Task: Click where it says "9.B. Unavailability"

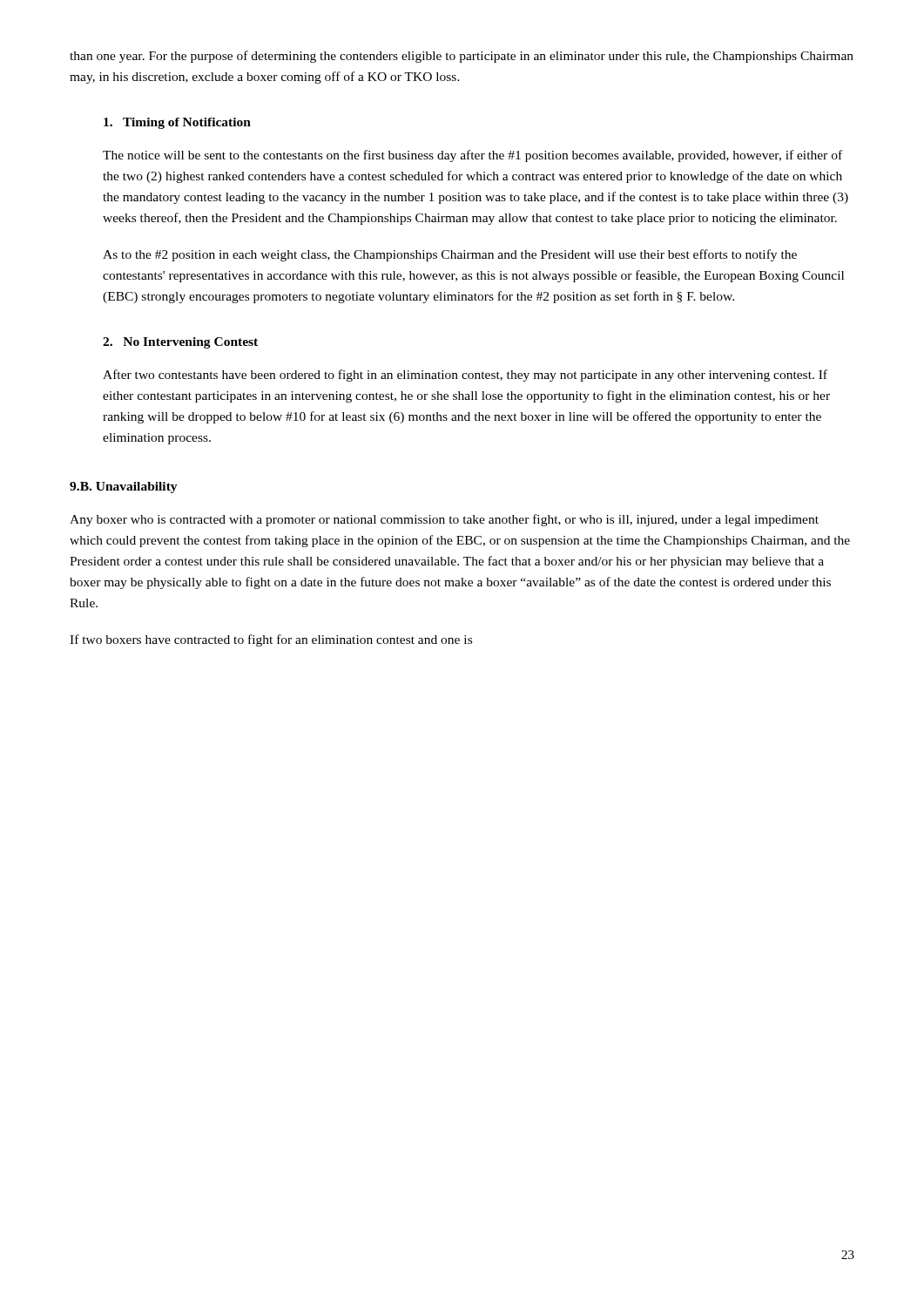Action: [123, 486]
